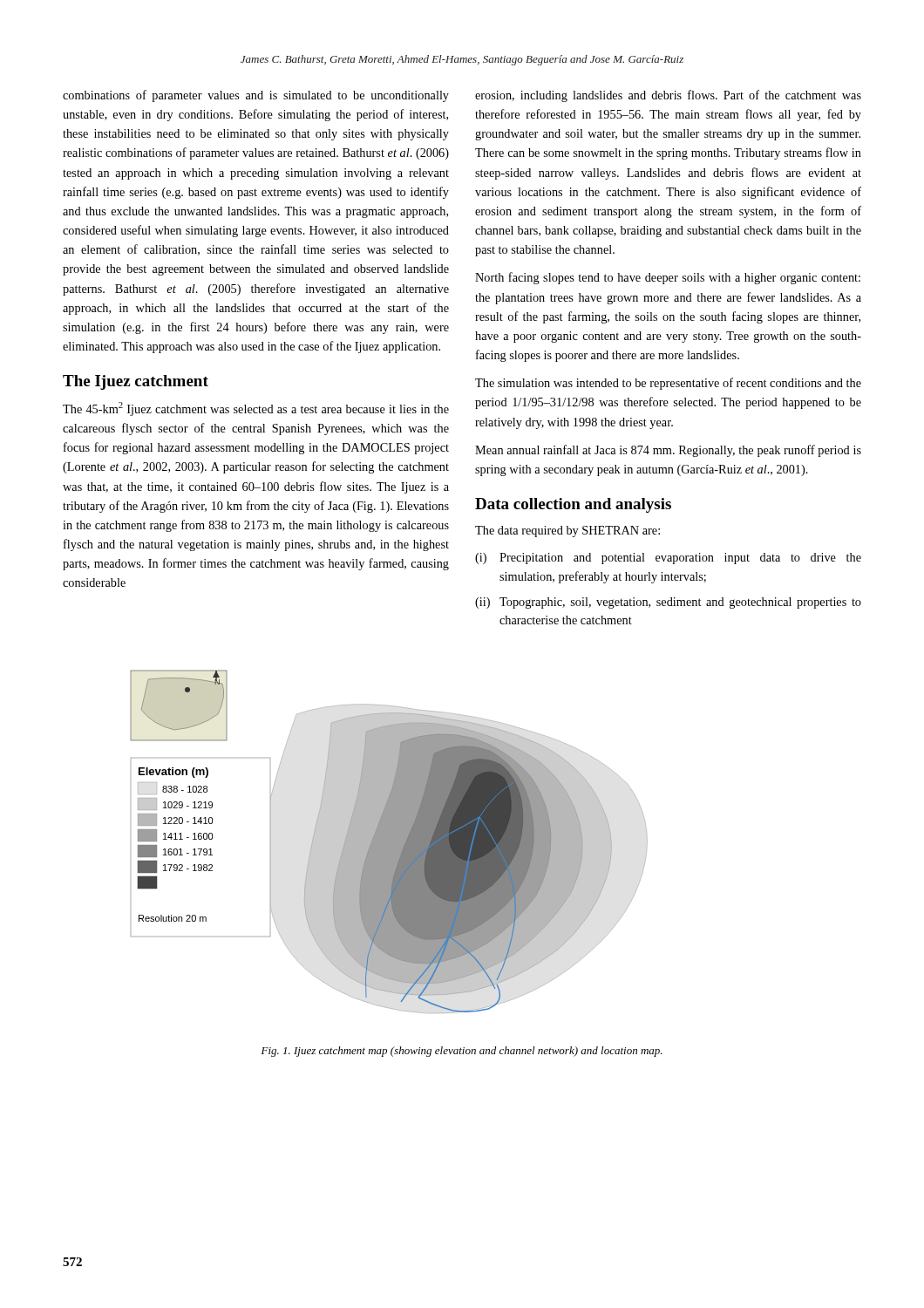
Task: Point to the region starting "(ii) Topographic, soil, vegetation,"
Action: click(668, 612)
